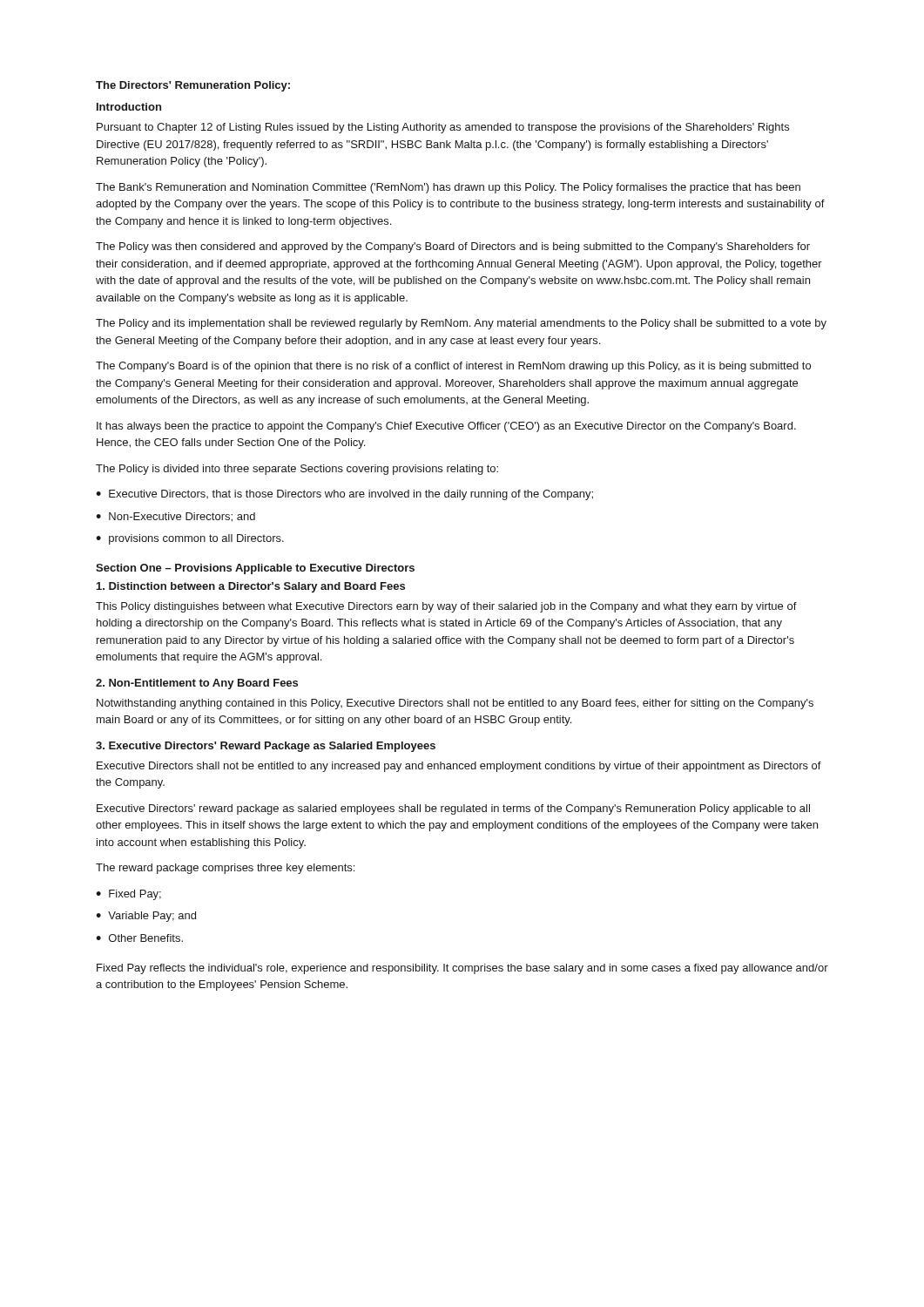
Task: Locate the text starting "The Policy and its implementation shall"
Action: (462, 332)
